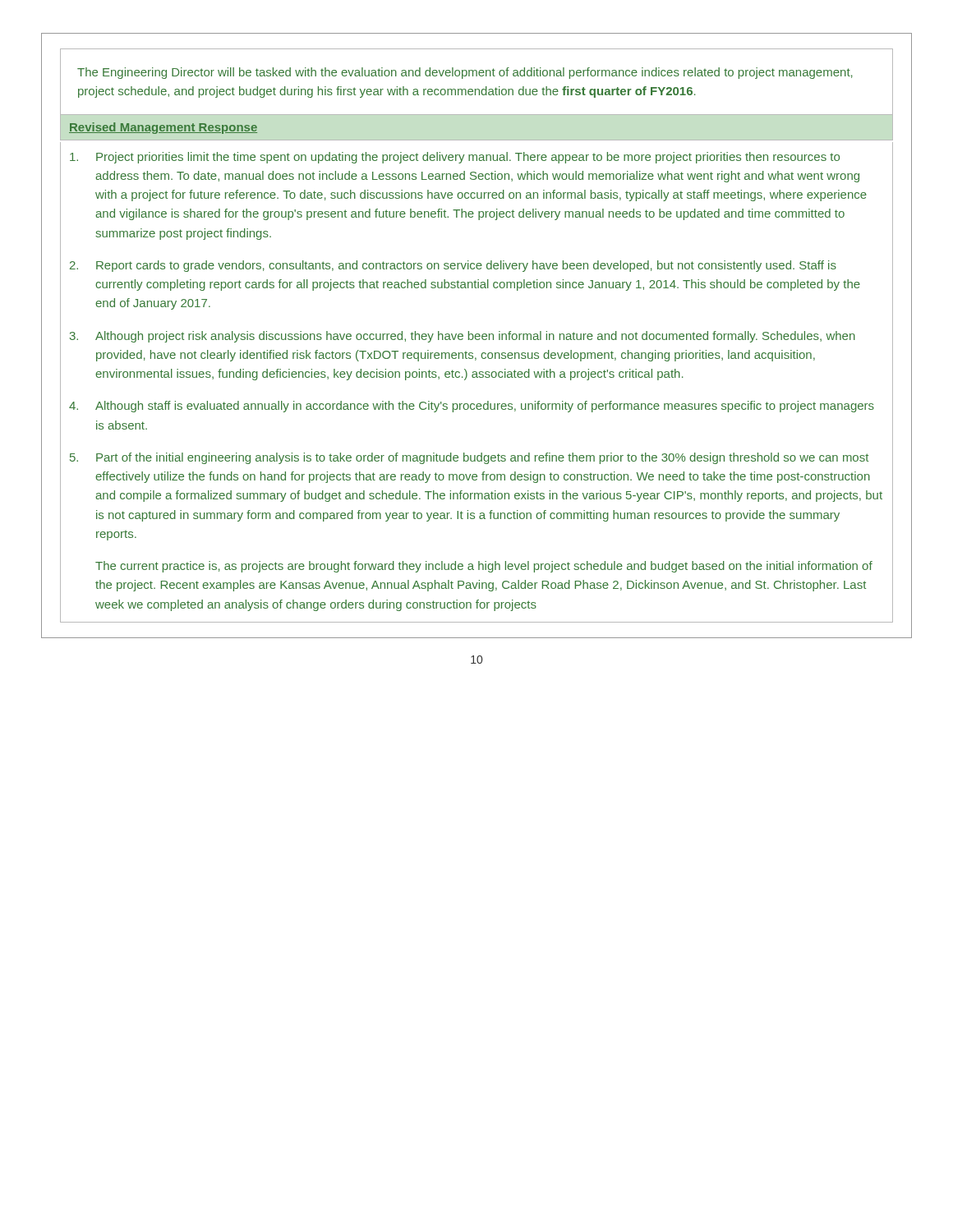
Task: Click on the section header containing "Revised Management Response"
Action: (x=163, y=126)
